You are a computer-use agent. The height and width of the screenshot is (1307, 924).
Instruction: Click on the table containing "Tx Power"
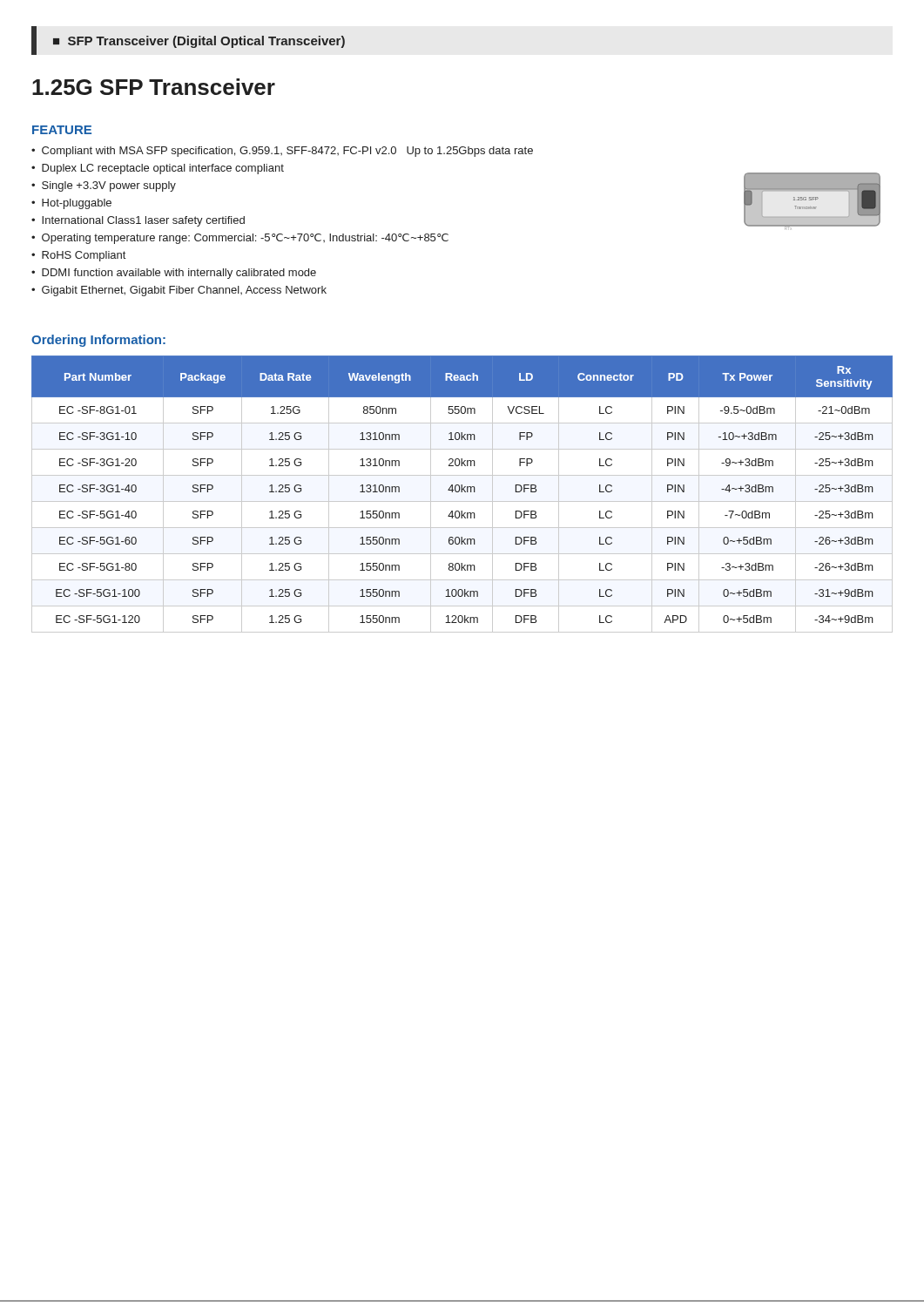pyautogui.click(x=462, y=494)
